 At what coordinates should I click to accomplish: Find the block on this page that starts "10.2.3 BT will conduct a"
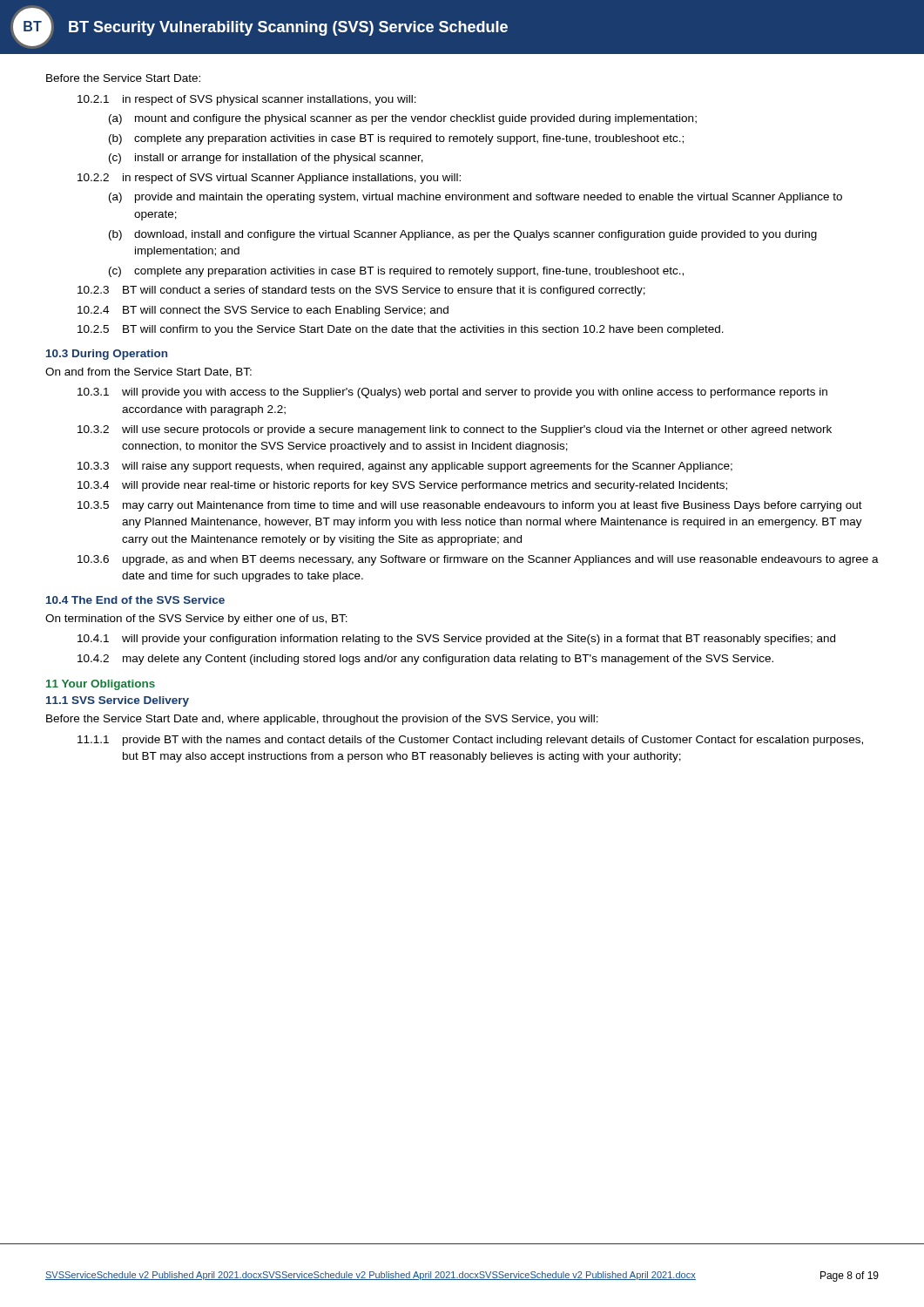(x=478, y=290)
